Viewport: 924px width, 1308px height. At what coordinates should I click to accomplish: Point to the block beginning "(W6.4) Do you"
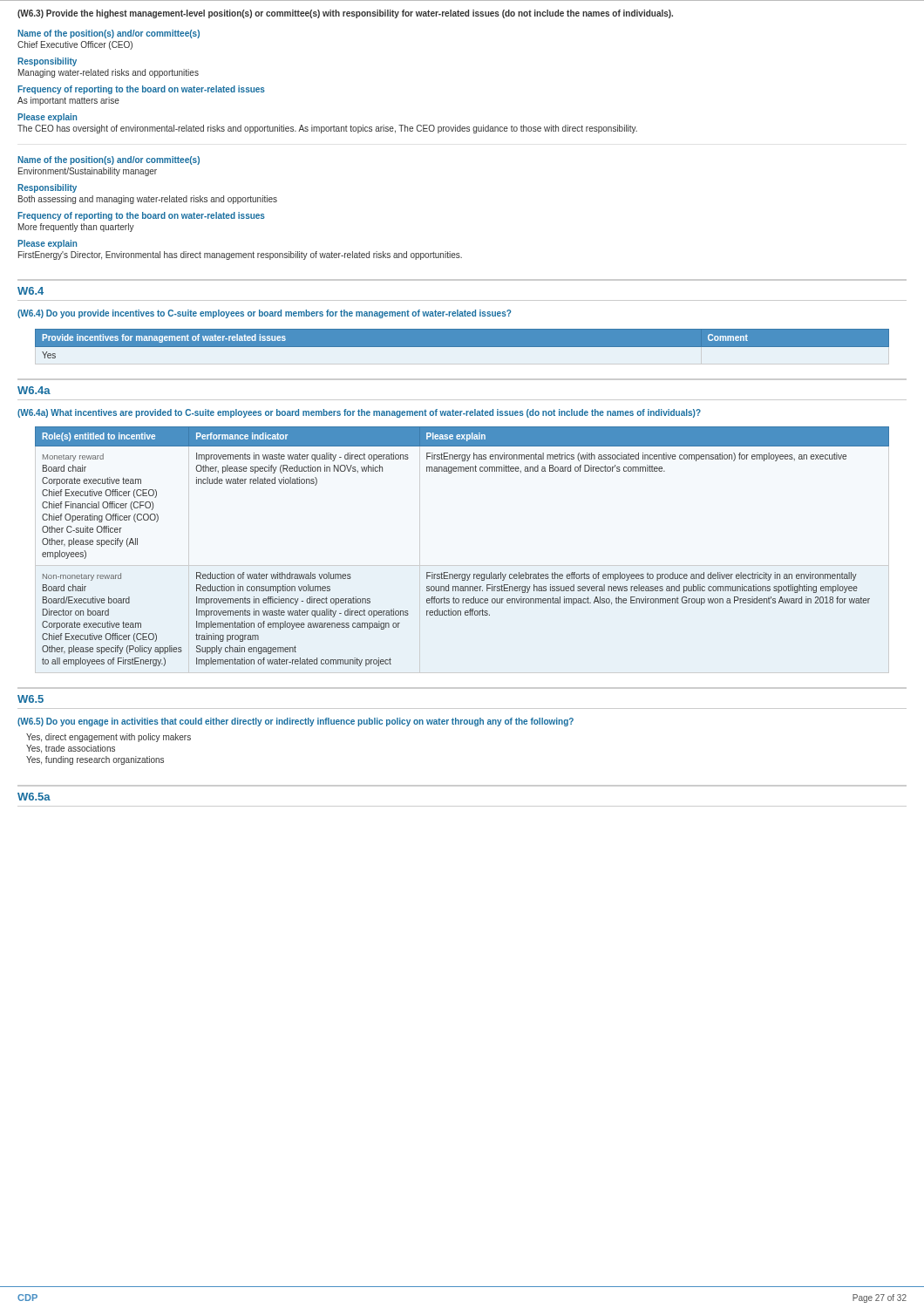(264, 313)
